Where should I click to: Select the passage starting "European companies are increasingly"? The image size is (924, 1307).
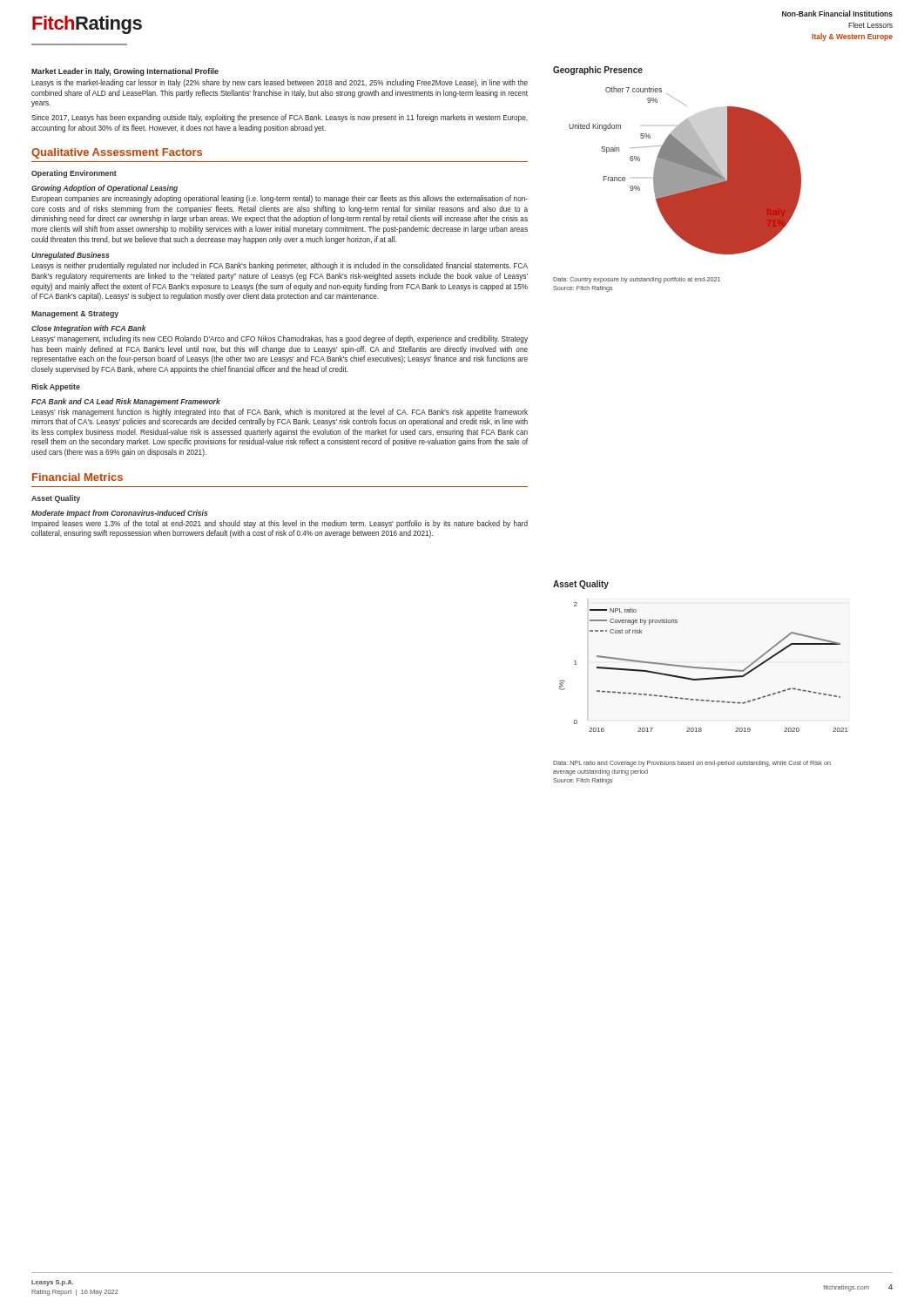(x=280, y=220)
